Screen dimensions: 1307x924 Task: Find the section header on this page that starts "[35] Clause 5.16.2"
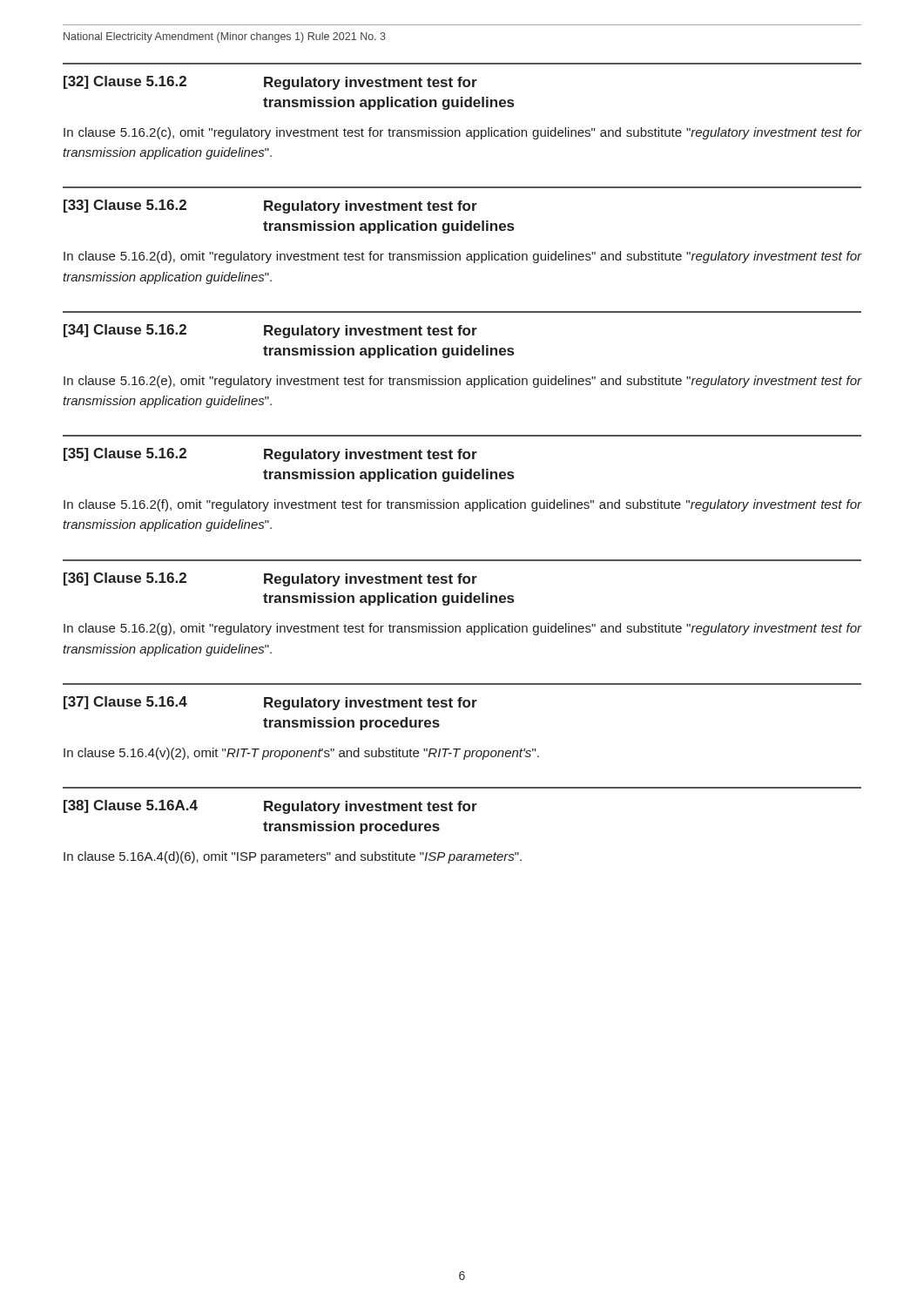(289, 465)
